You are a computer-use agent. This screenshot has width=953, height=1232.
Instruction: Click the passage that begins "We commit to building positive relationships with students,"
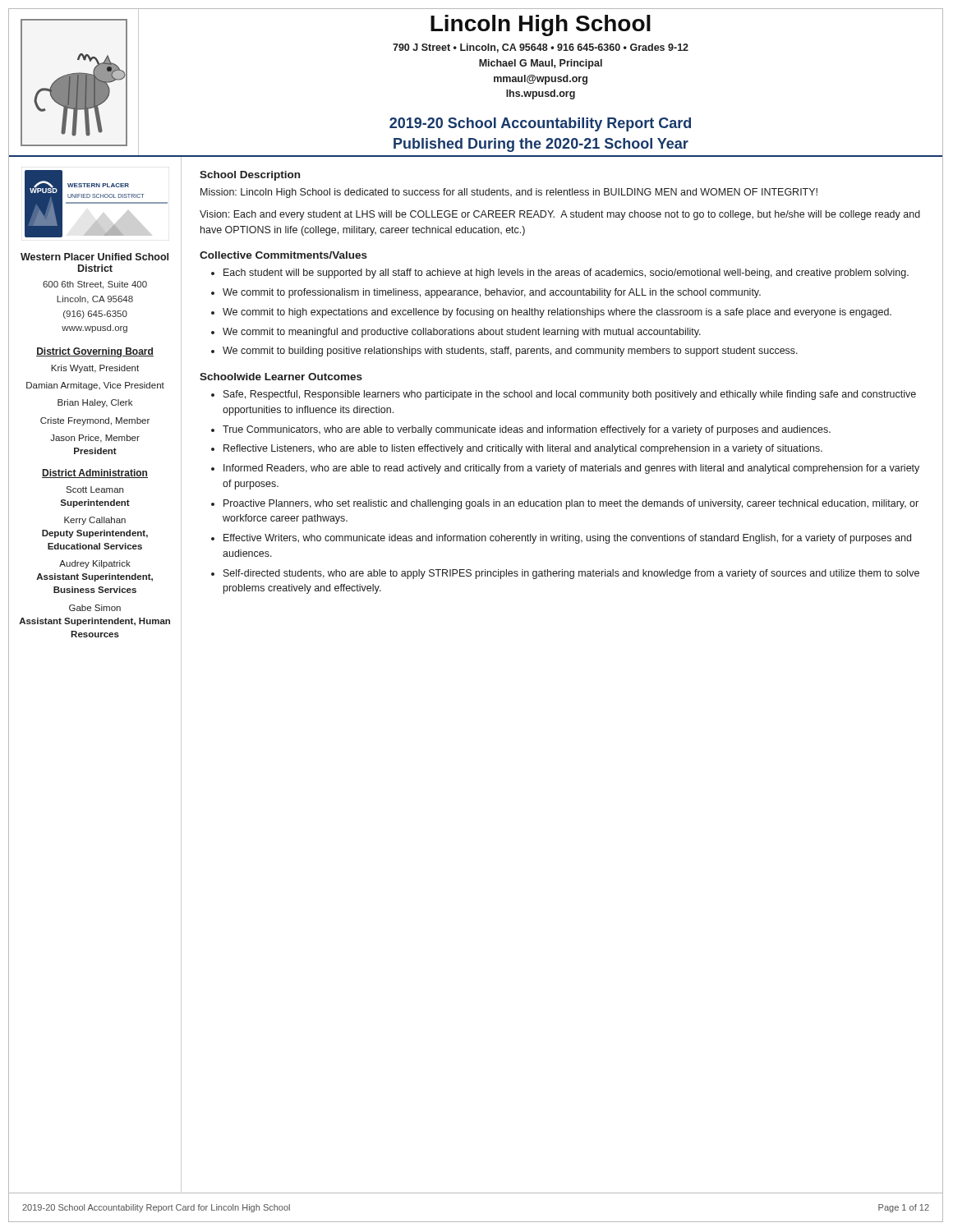point(510,351)
